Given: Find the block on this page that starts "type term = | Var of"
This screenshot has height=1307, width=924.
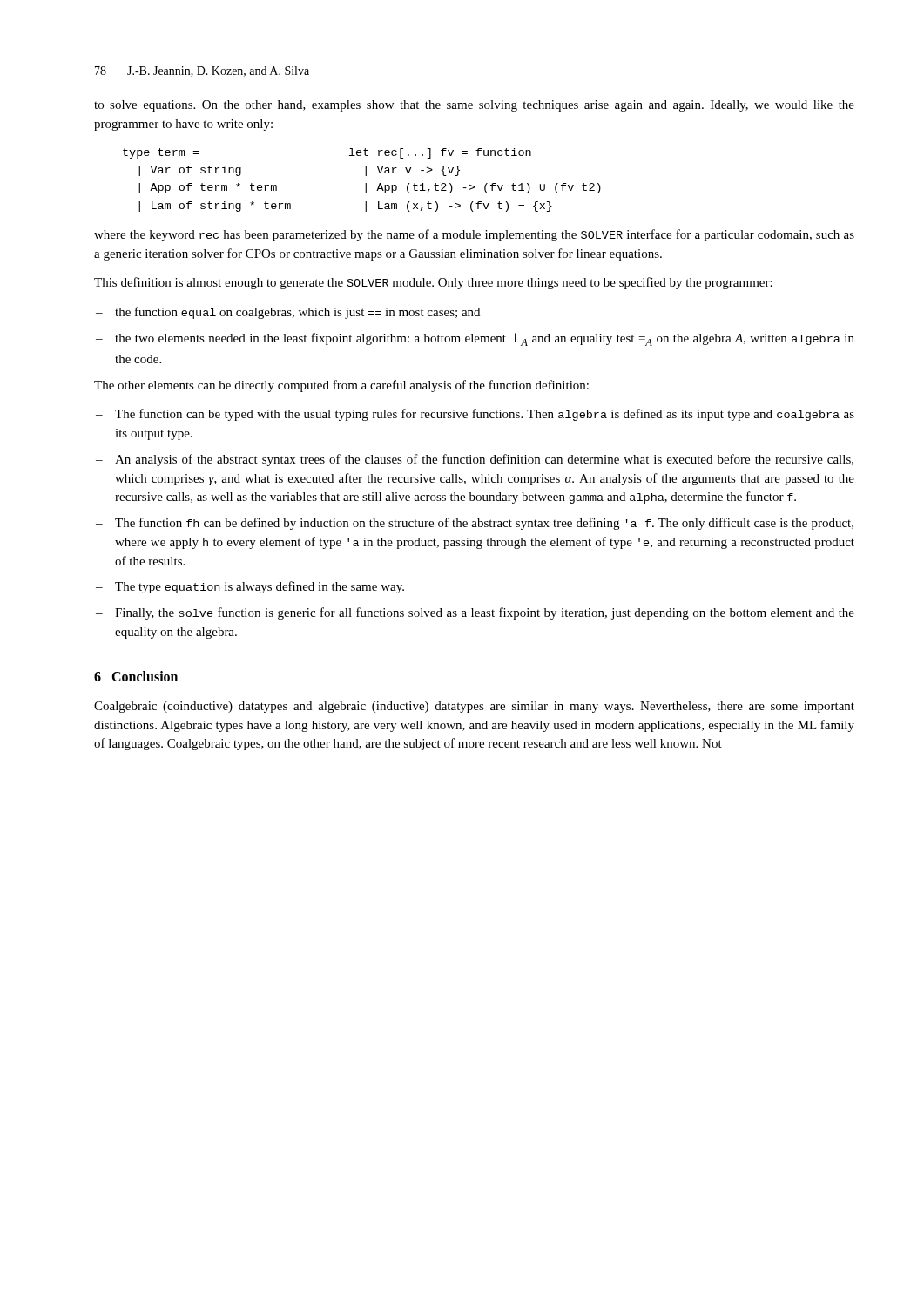Looking at the screenshot, I should coord(488,180).
